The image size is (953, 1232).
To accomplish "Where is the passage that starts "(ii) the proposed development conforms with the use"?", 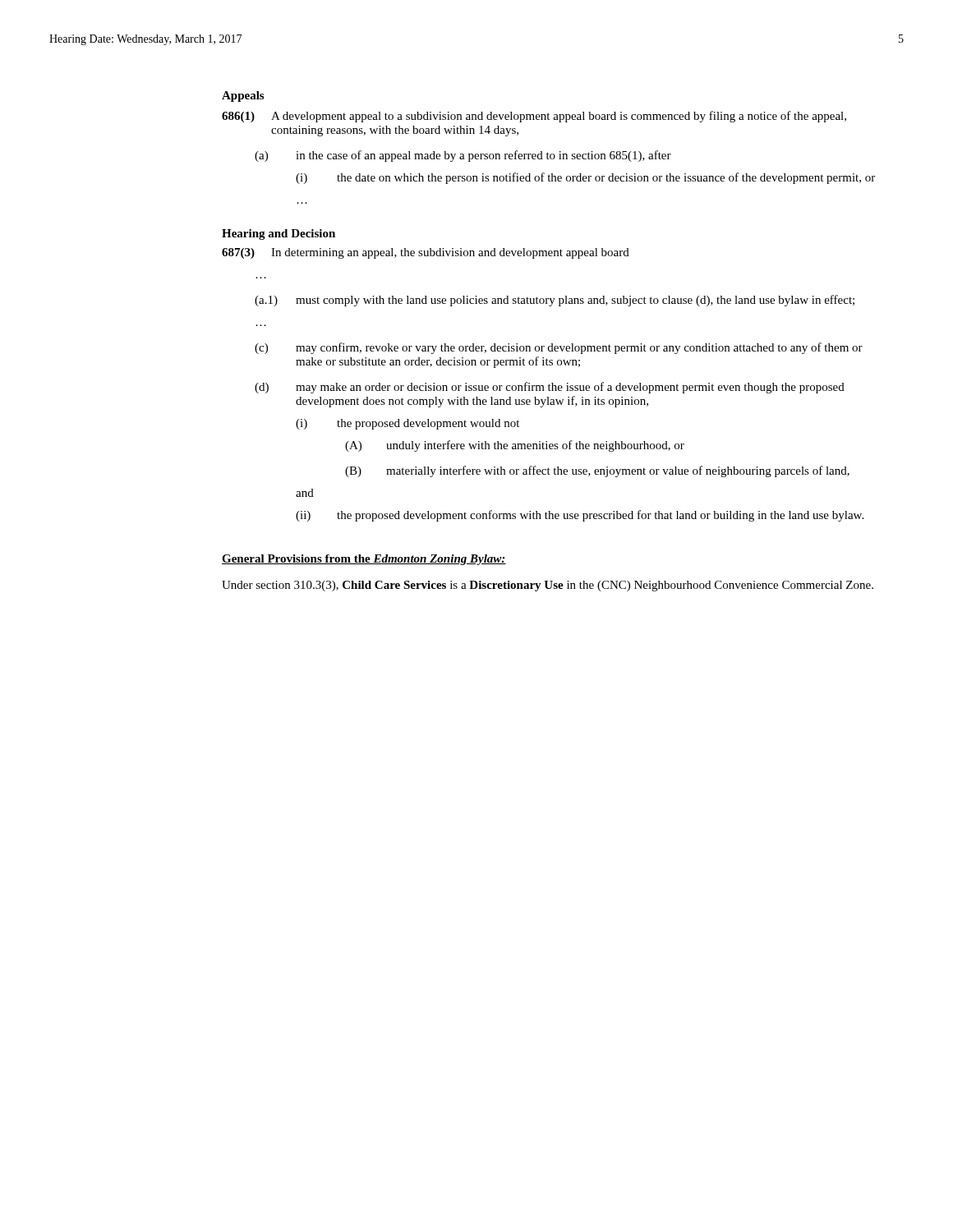I will coord(591,515).
